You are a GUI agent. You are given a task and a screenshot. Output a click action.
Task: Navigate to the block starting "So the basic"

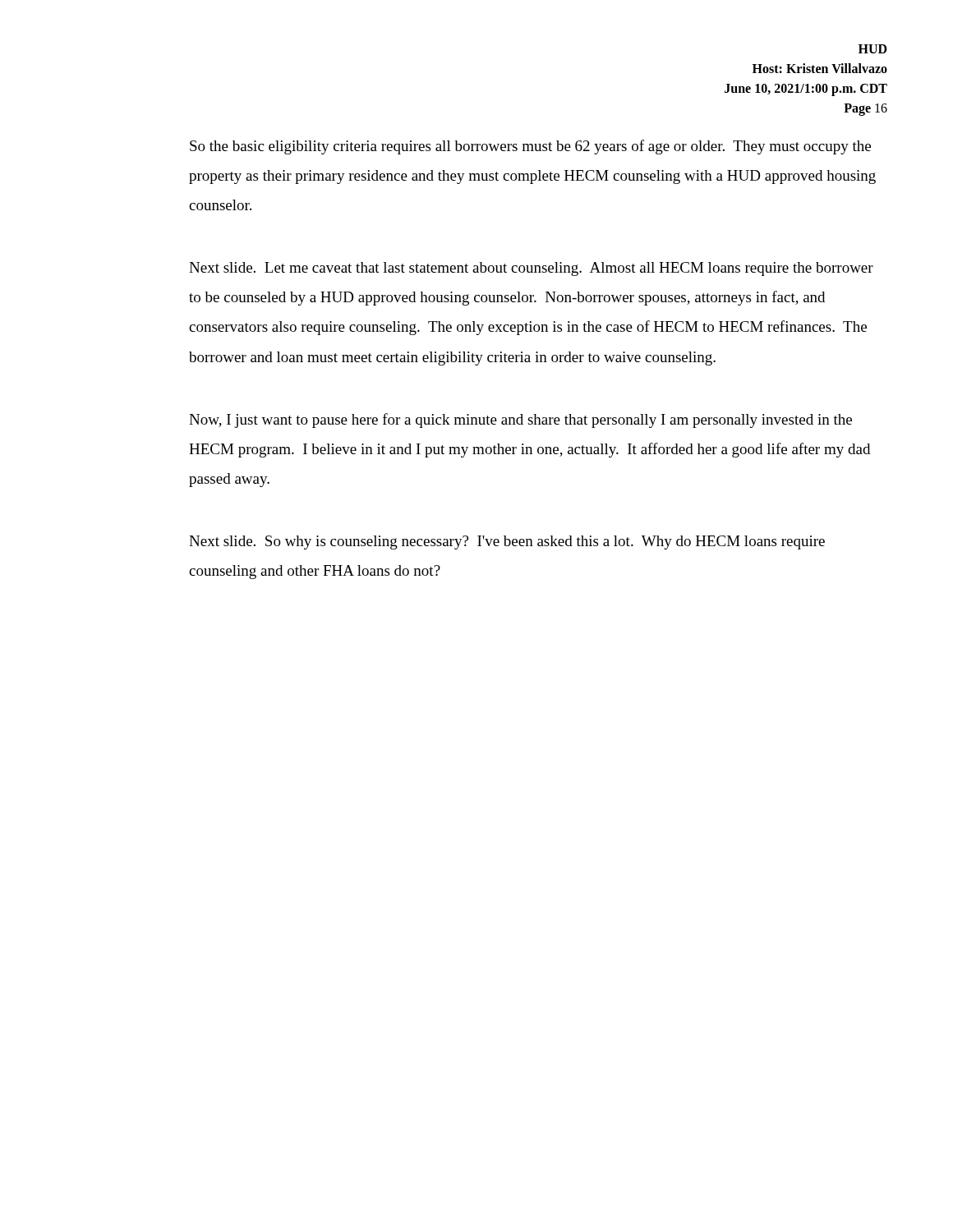(532, 175)
